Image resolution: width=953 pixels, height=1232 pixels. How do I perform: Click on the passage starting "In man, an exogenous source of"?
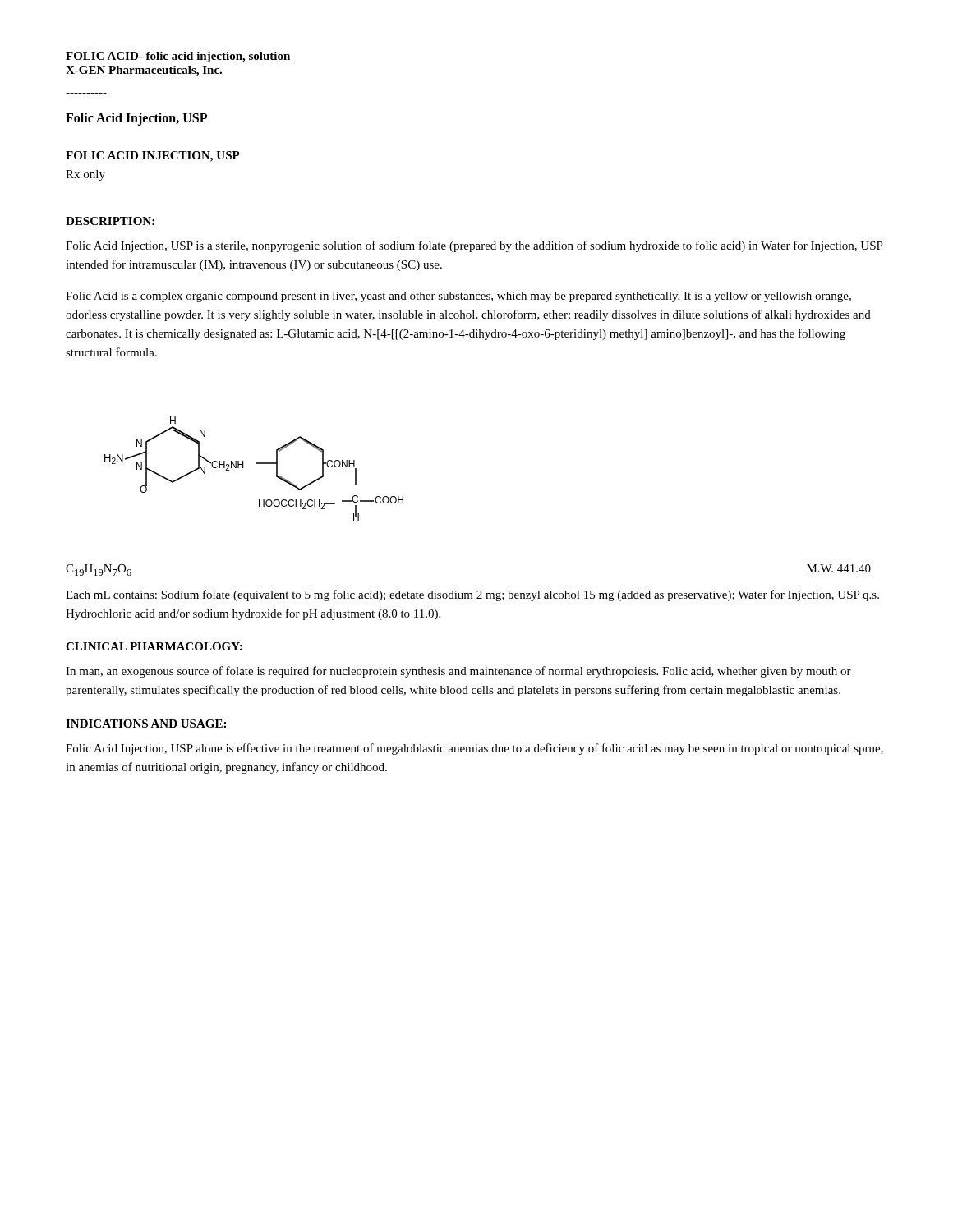pyautogui.click(x=458, y=681)
